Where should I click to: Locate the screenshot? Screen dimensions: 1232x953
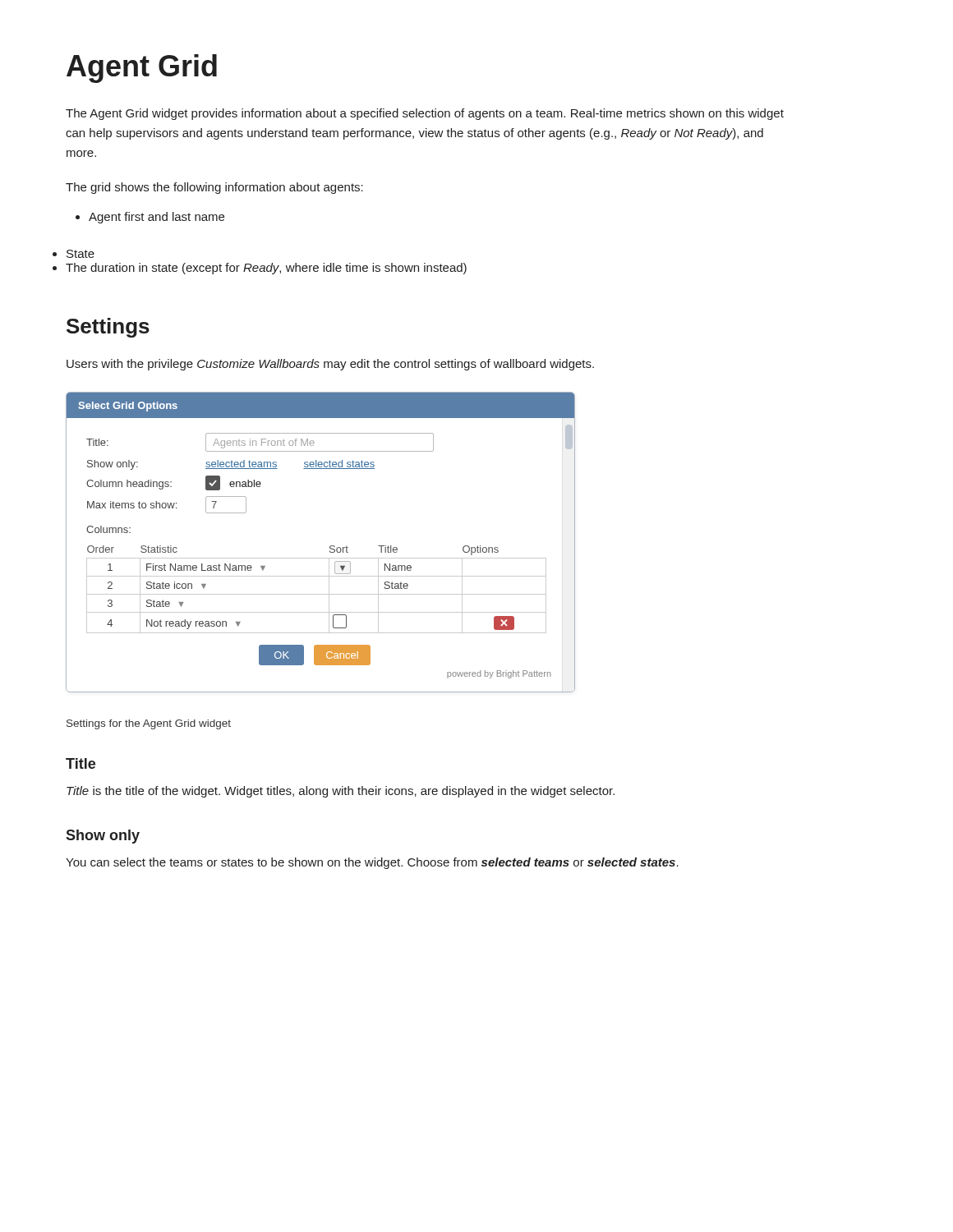point(320,545)
